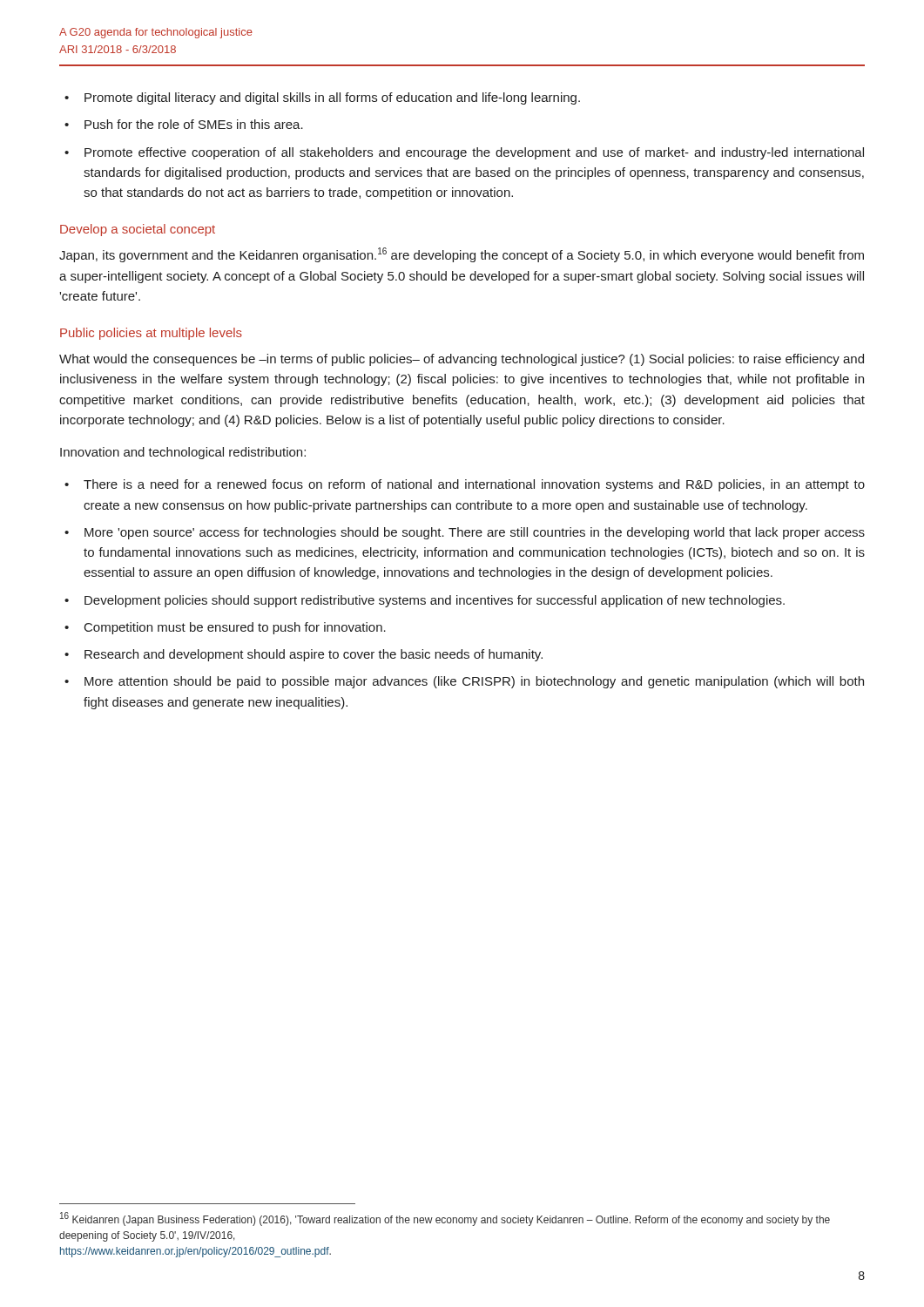The height and width of the screenshot is (1307, 924).
Task: Locate the block of text that opens with "Push for the role of SMEs"
Action: [x=194, y=124]
